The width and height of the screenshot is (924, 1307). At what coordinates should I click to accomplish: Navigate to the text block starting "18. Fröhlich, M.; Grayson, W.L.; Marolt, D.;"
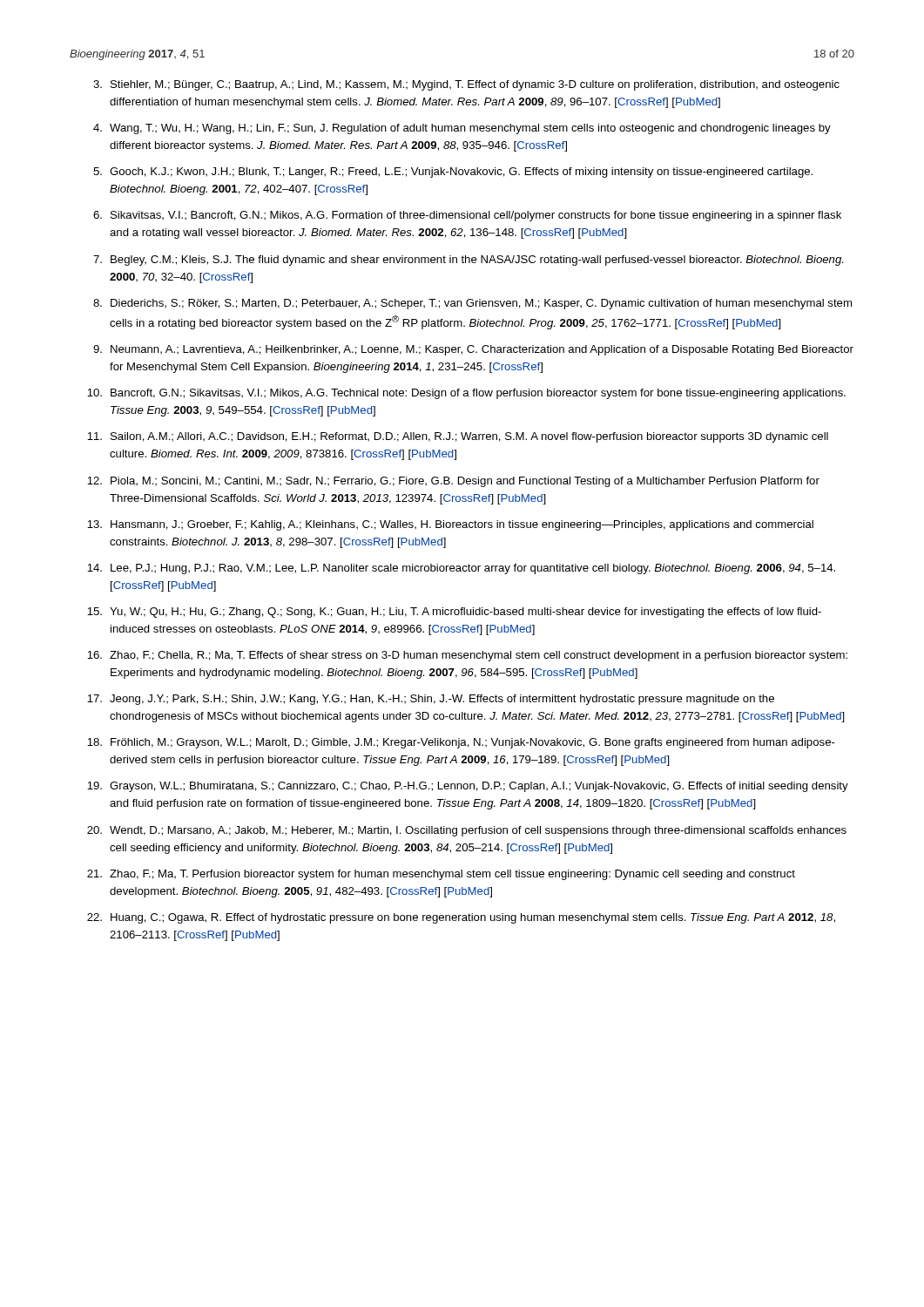coord(462,751)
